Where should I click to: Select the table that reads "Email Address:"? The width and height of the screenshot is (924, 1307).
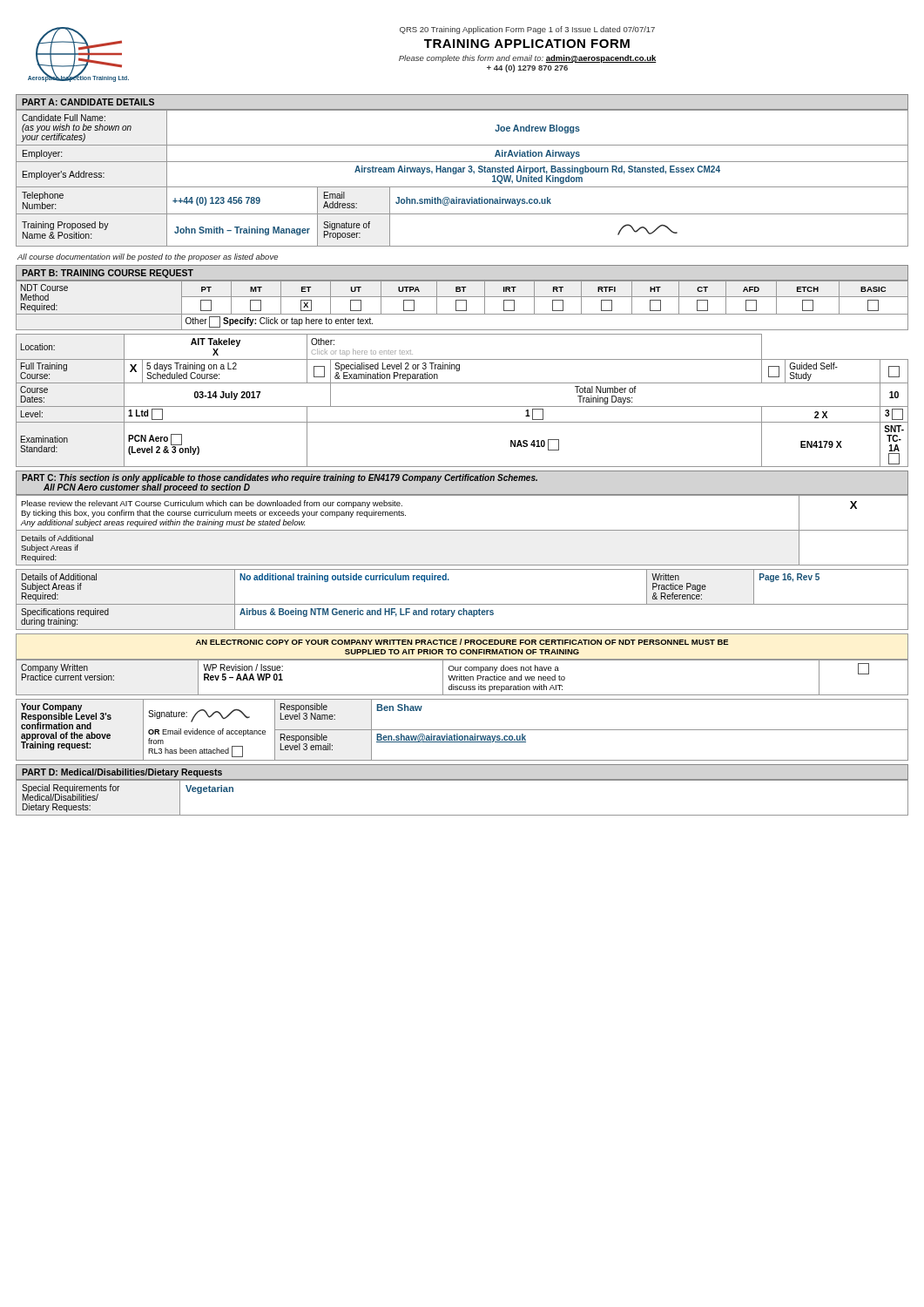(462, 178)
